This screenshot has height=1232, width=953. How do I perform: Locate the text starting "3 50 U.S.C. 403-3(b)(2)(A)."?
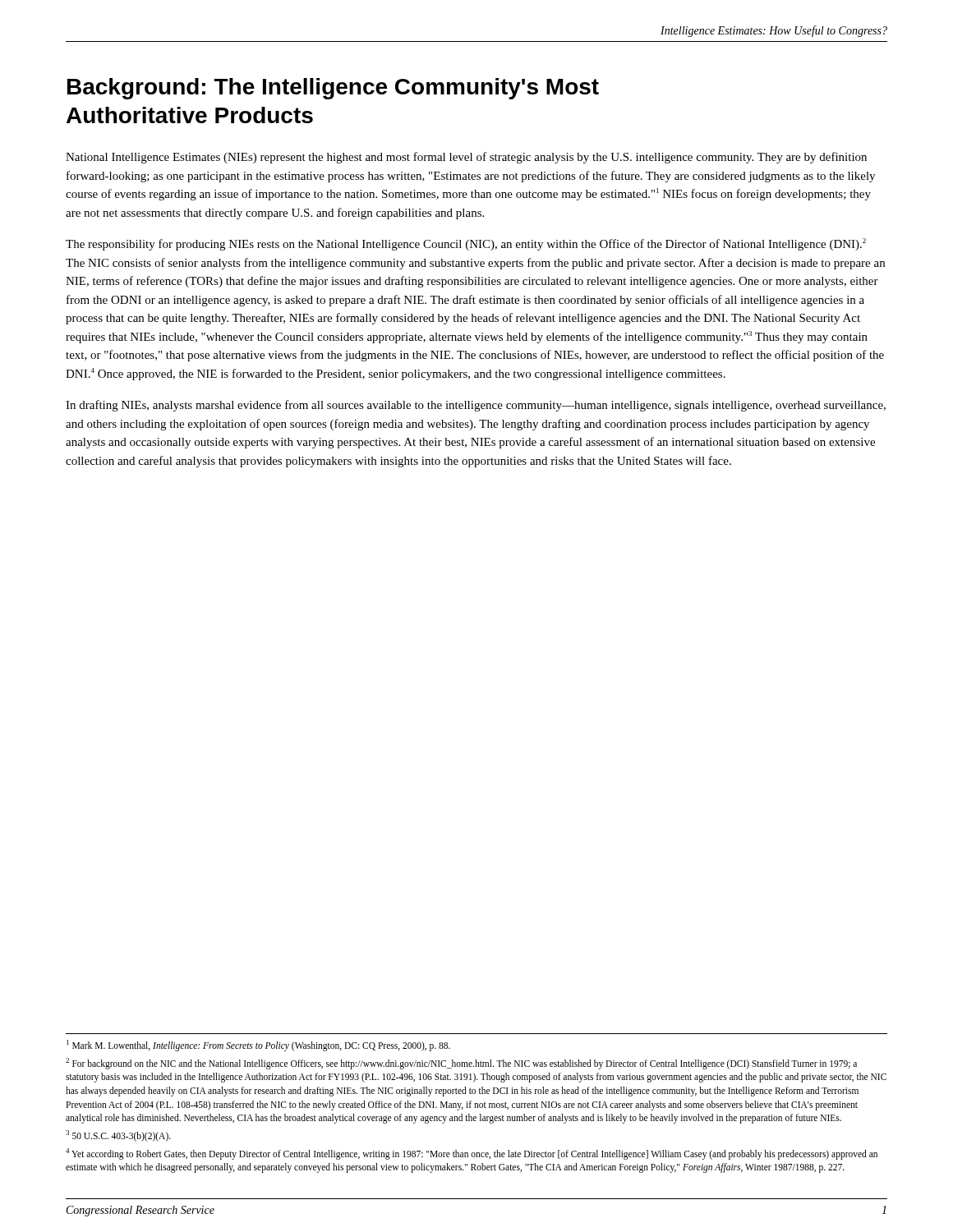[x=118, y=1135]
